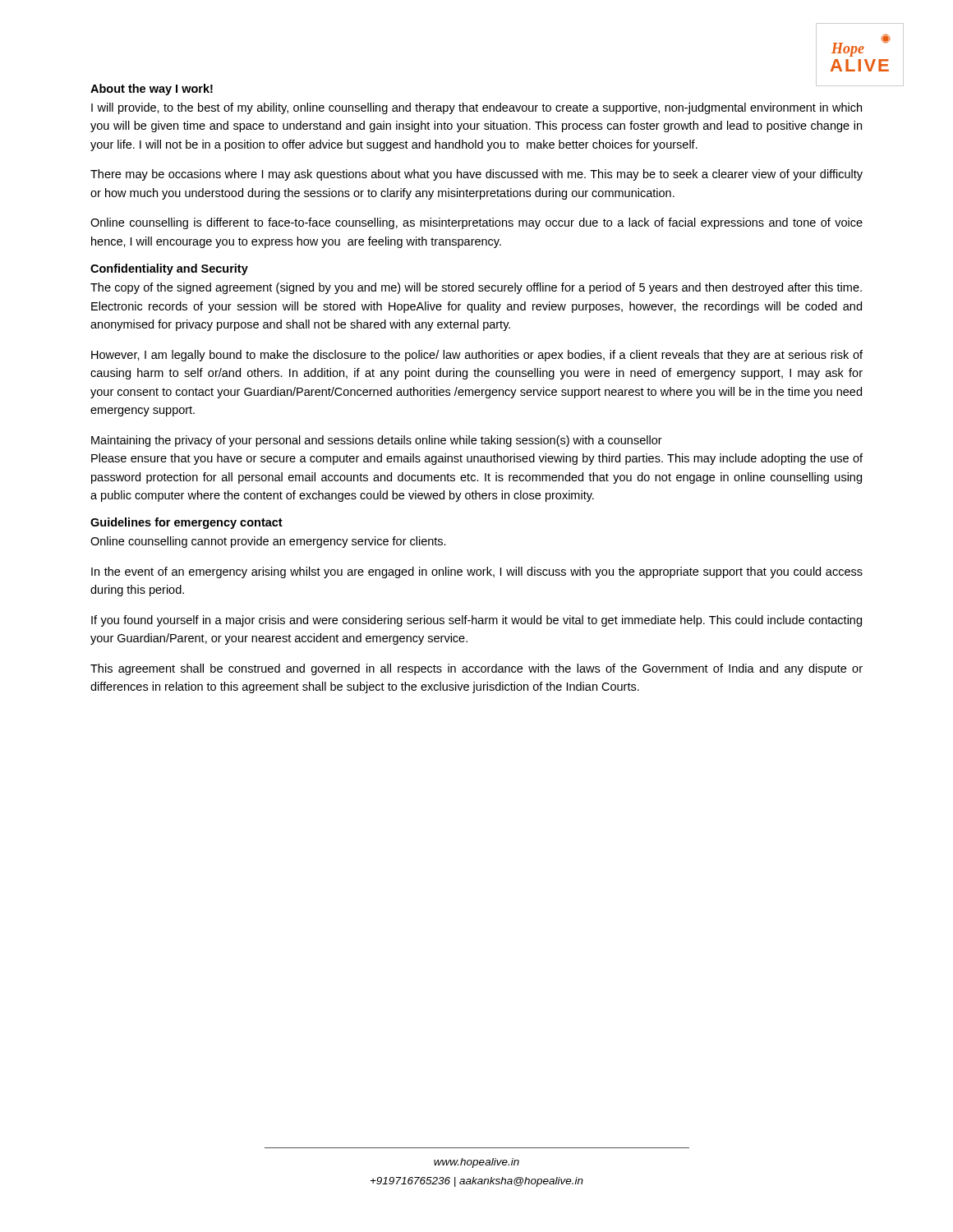Navigate to the text block starting "In the event of"
The width and height of the screenshot is (953, 1232).
click(x=476, y=581)
